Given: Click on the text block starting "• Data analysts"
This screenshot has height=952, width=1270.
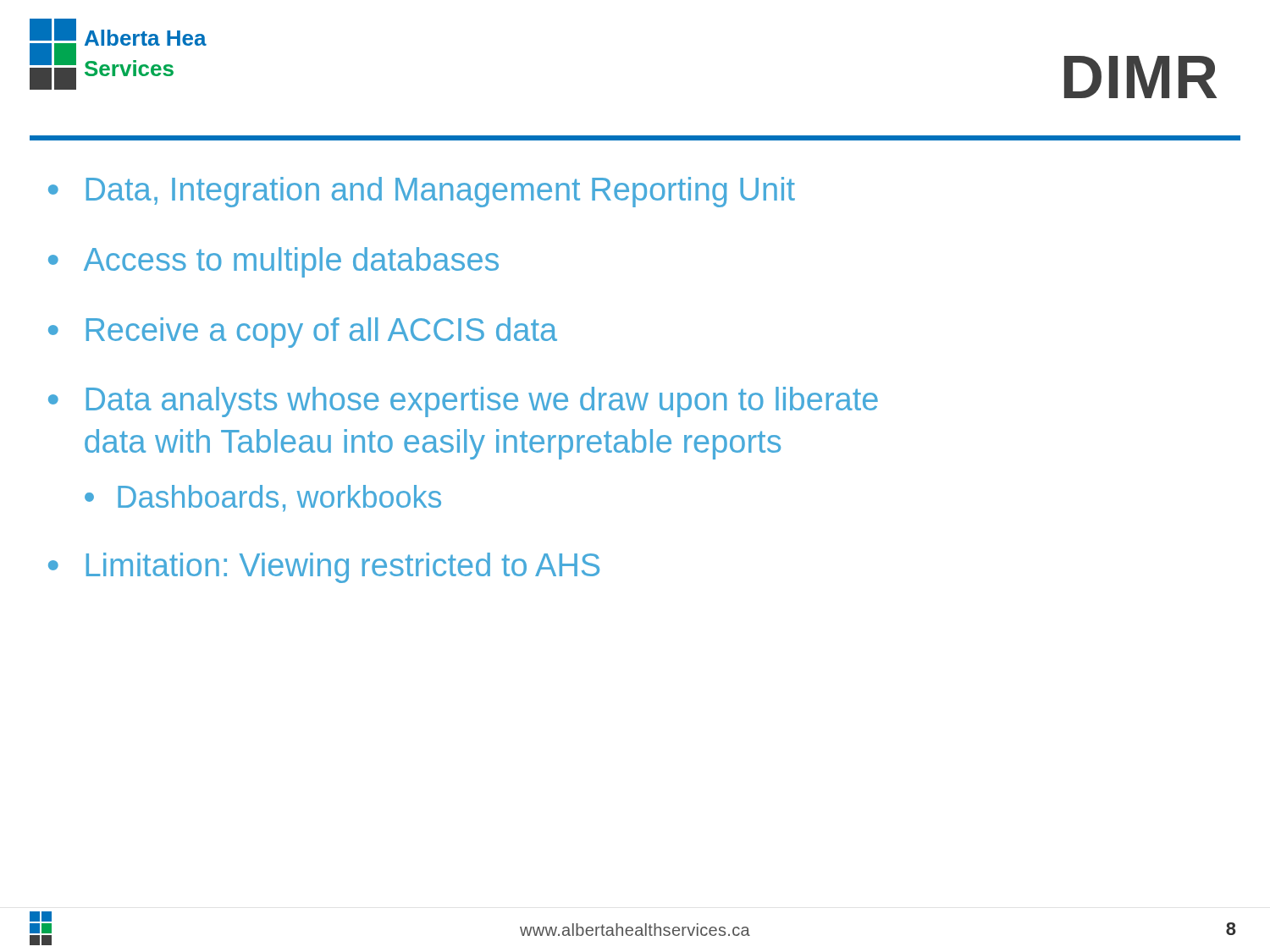Looking at the screenshot, I should coord(463,449).
